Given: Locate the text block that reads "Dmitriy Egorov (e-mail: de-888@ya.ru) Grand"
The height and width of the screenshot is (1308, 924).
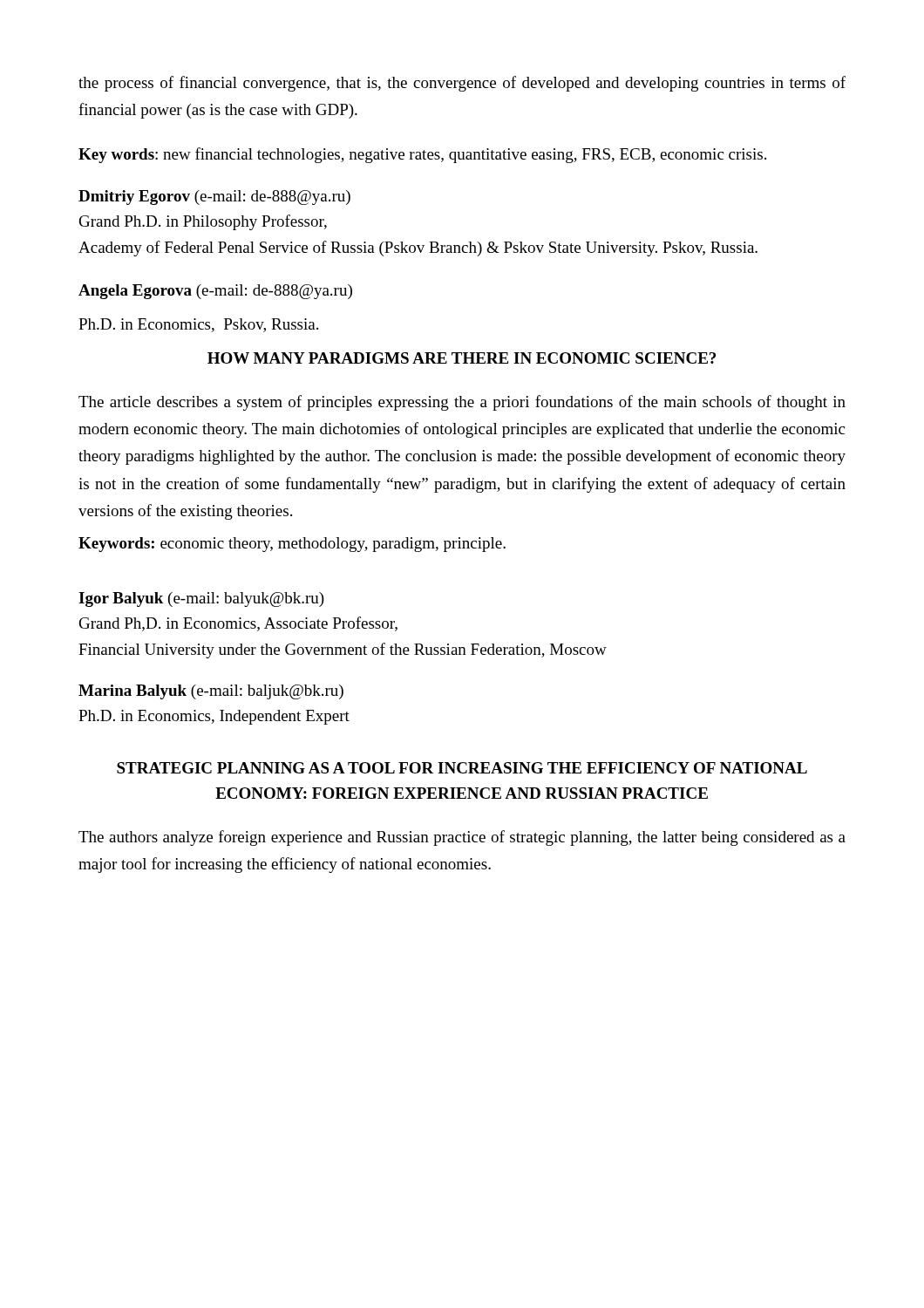Looking at the screenshot, I should [x=214, y=198].
